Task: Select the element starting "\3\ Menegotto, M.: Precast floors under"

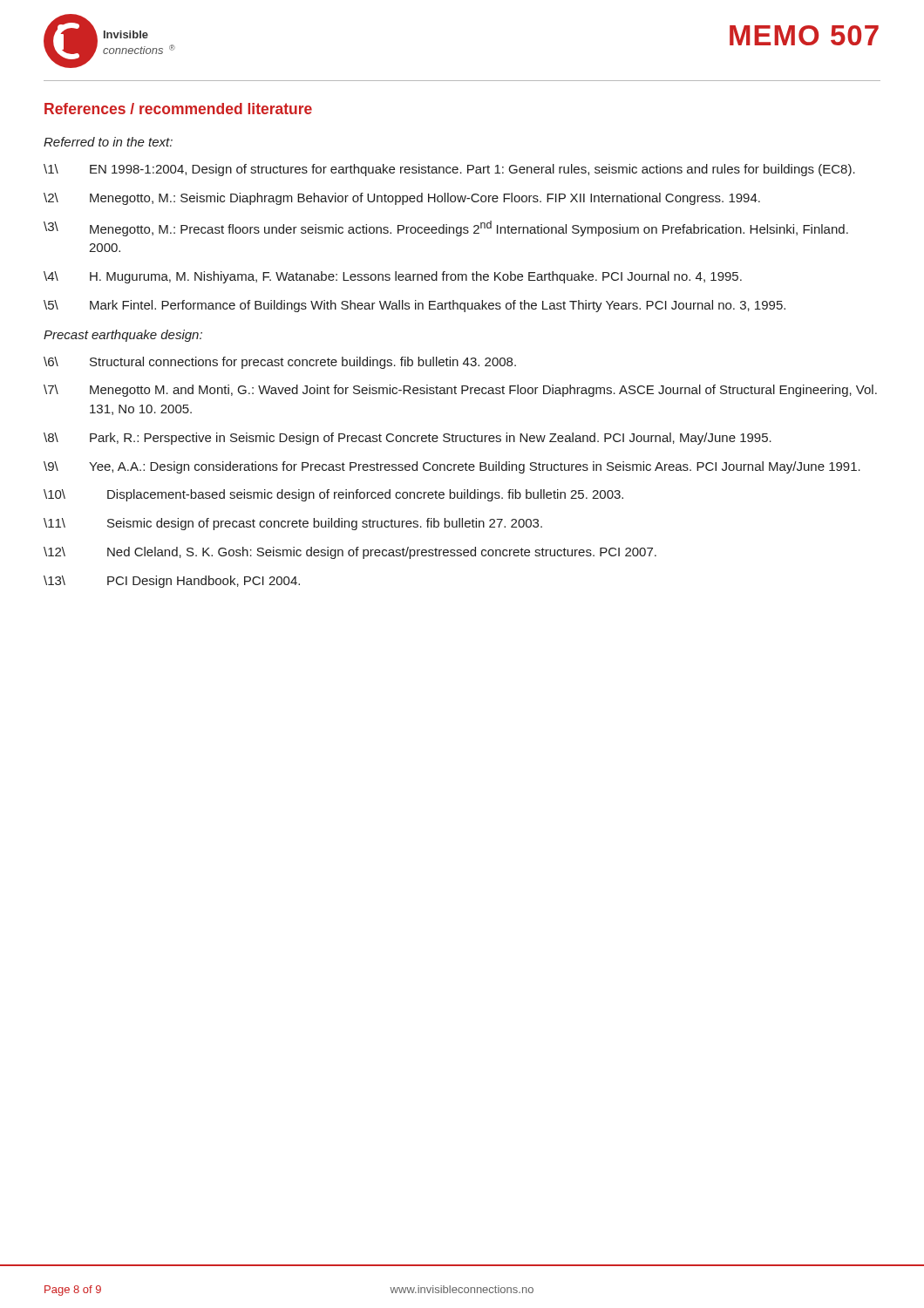Action: (462, 237)
